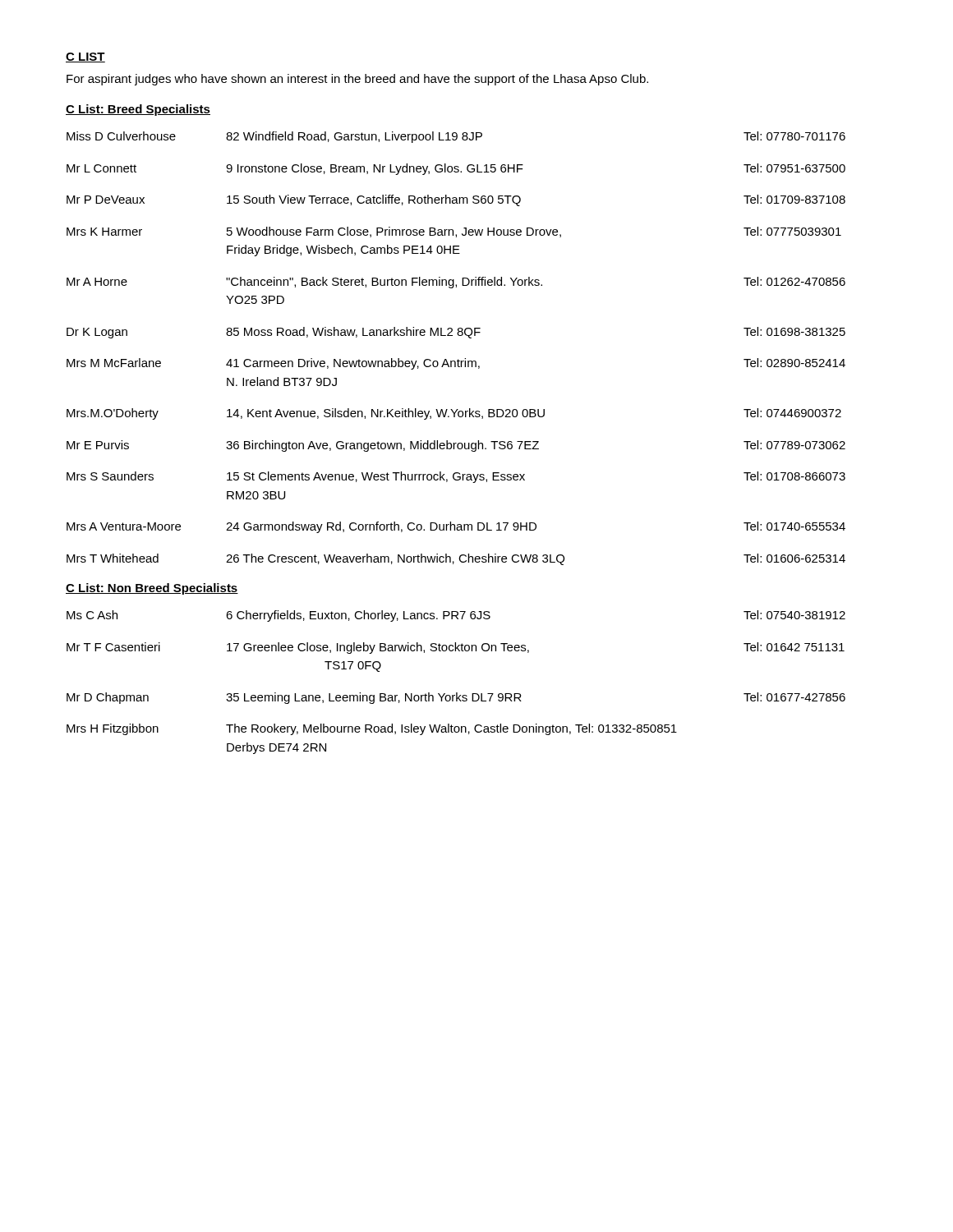Image resolution: width=953 pixels, height=1232 pixels.
Task: Click where it says "C List: Breed Specialists"
Action: tap(138, 109)
